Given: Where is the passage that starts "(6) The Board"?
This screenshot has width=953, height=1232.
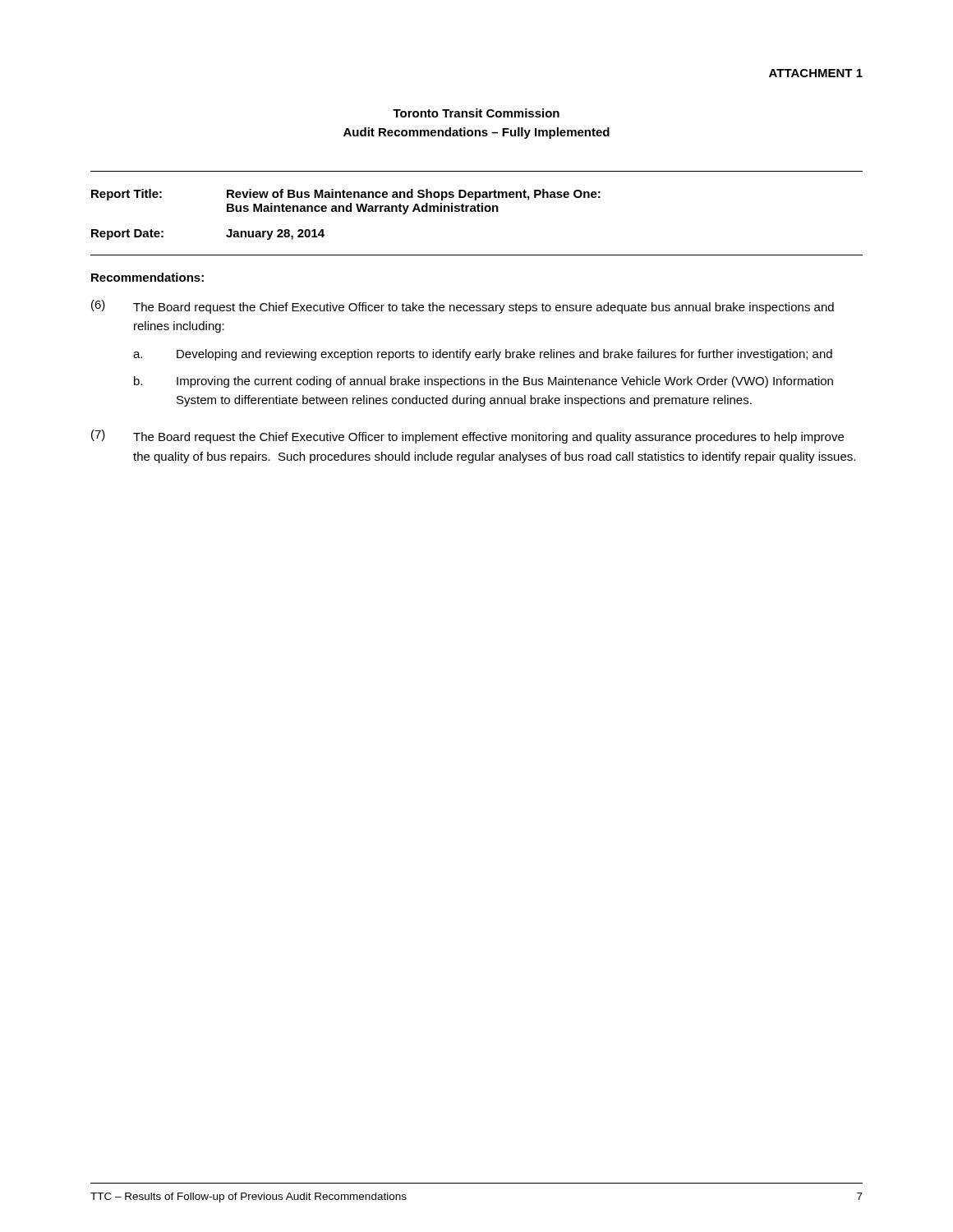Looking at the screenshot, I should pos(476,357).
